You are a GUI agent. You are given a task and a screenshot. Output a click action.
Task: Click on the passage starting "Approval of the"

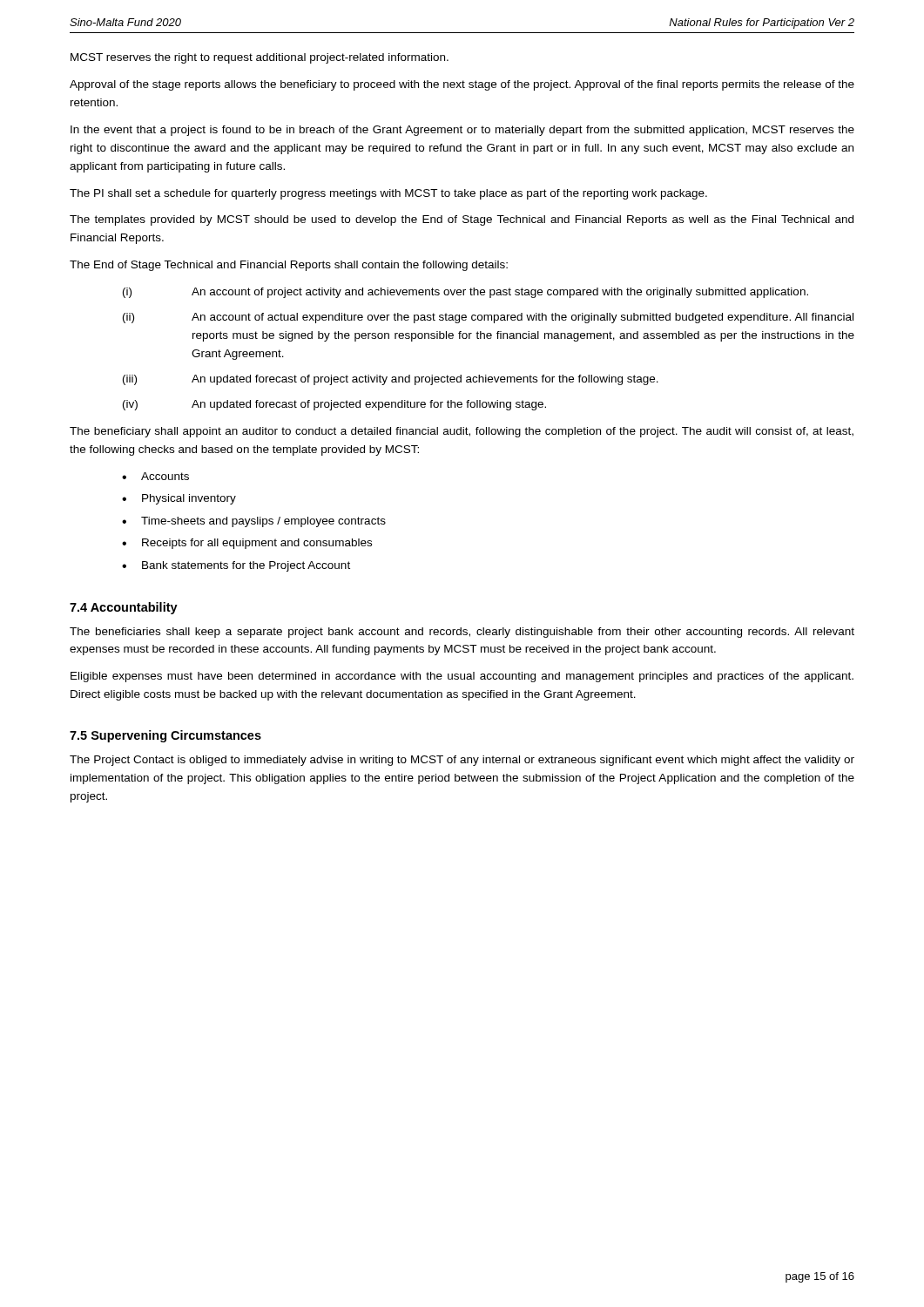[462, 93]
